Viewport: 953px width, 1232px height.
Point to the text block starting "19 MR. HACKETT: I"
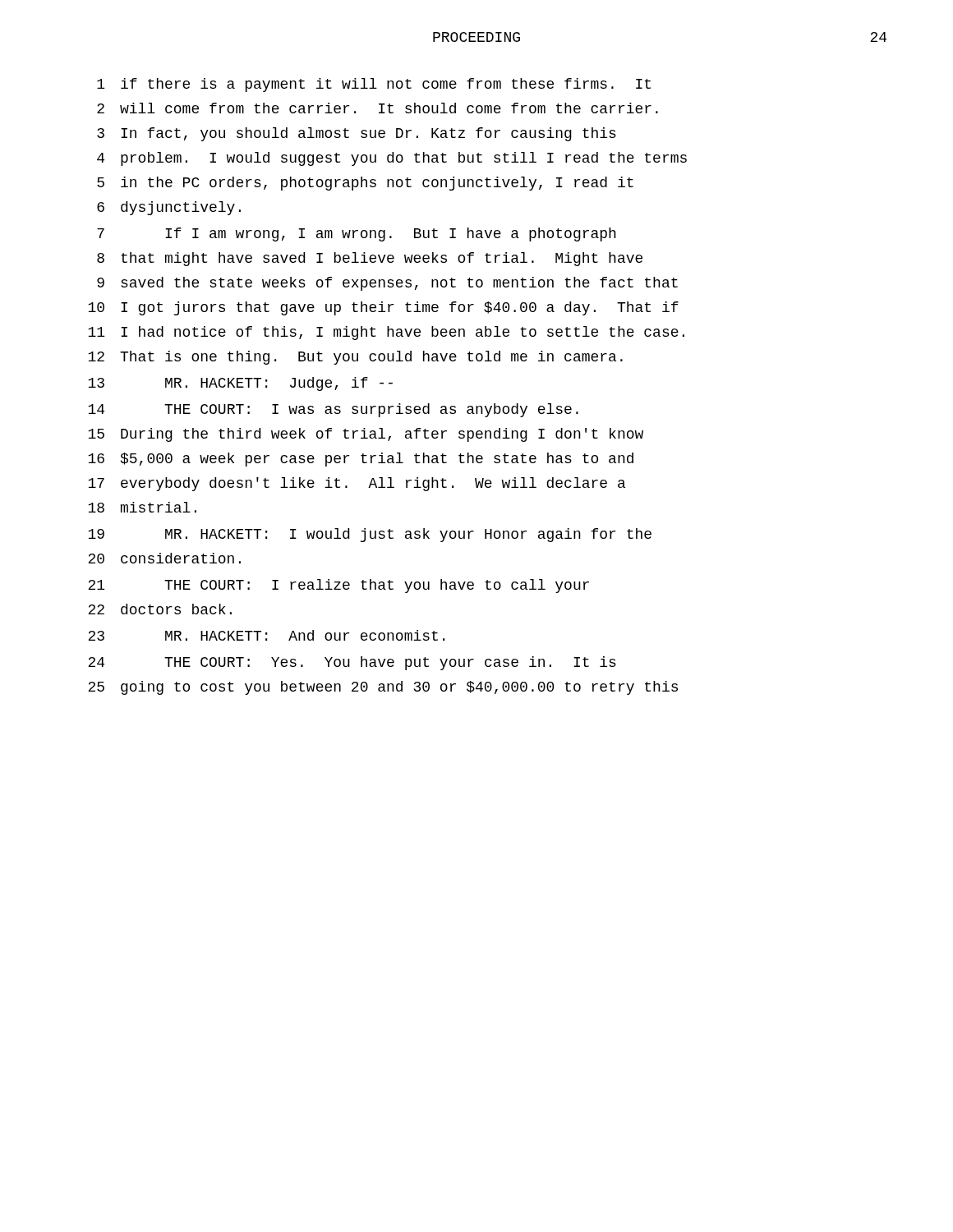(x=370, y=535)
